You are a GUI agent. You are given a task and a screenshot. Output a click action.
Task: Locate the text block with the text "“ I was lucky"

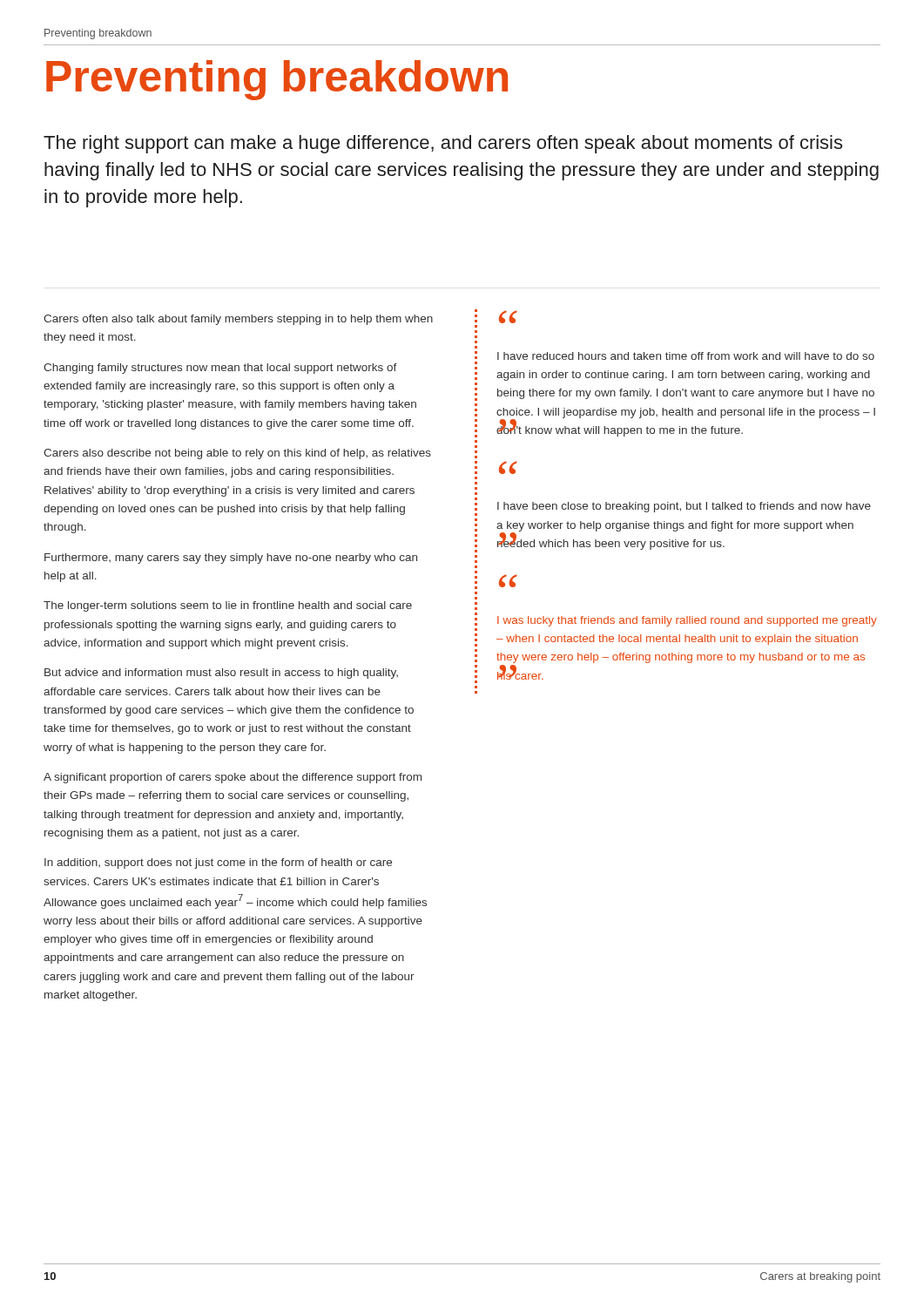(x=688, y=630)
